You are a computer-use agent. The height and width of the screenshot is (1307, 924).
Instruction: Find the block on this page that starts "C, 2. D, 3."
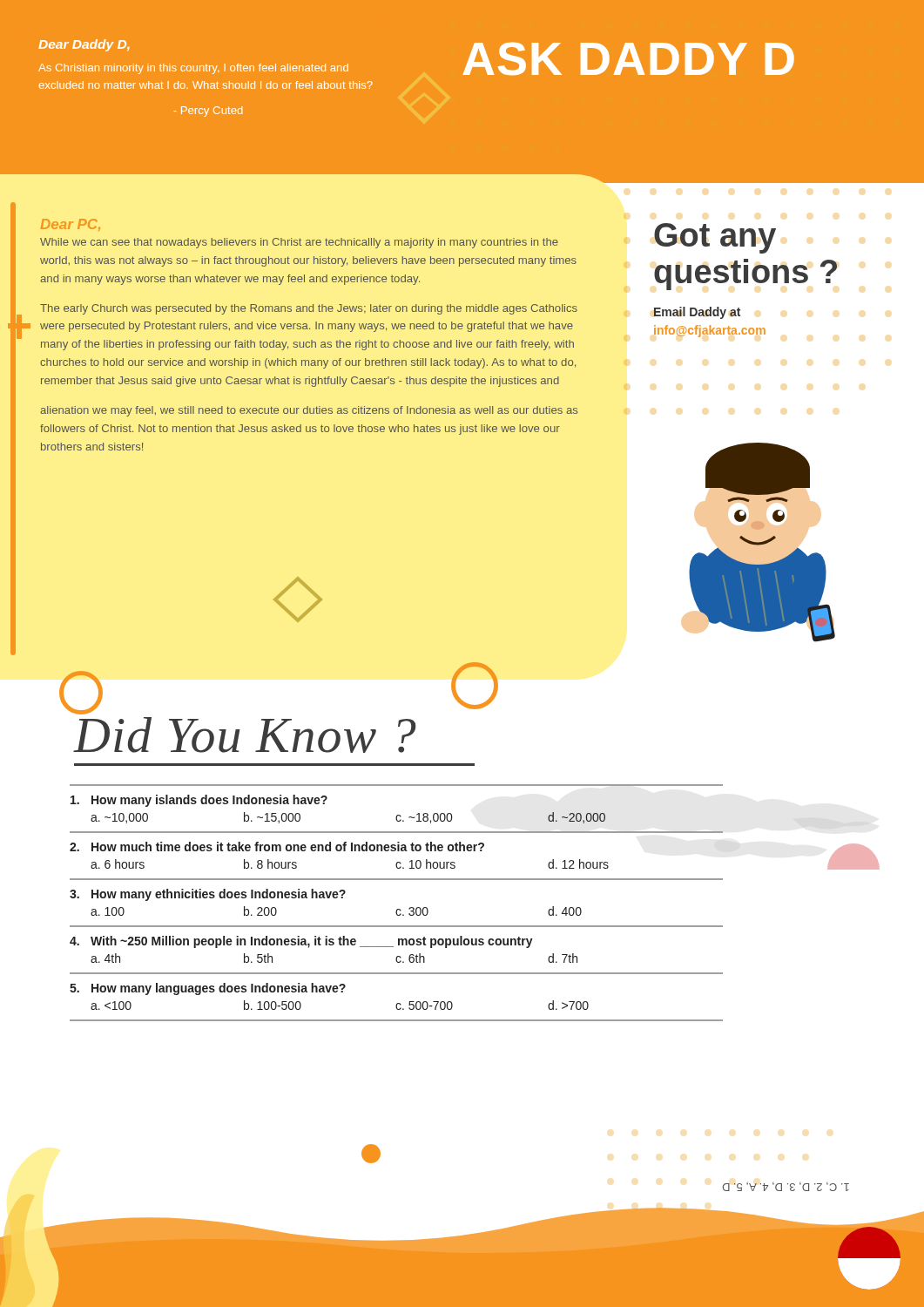(x=786, y=1187)
